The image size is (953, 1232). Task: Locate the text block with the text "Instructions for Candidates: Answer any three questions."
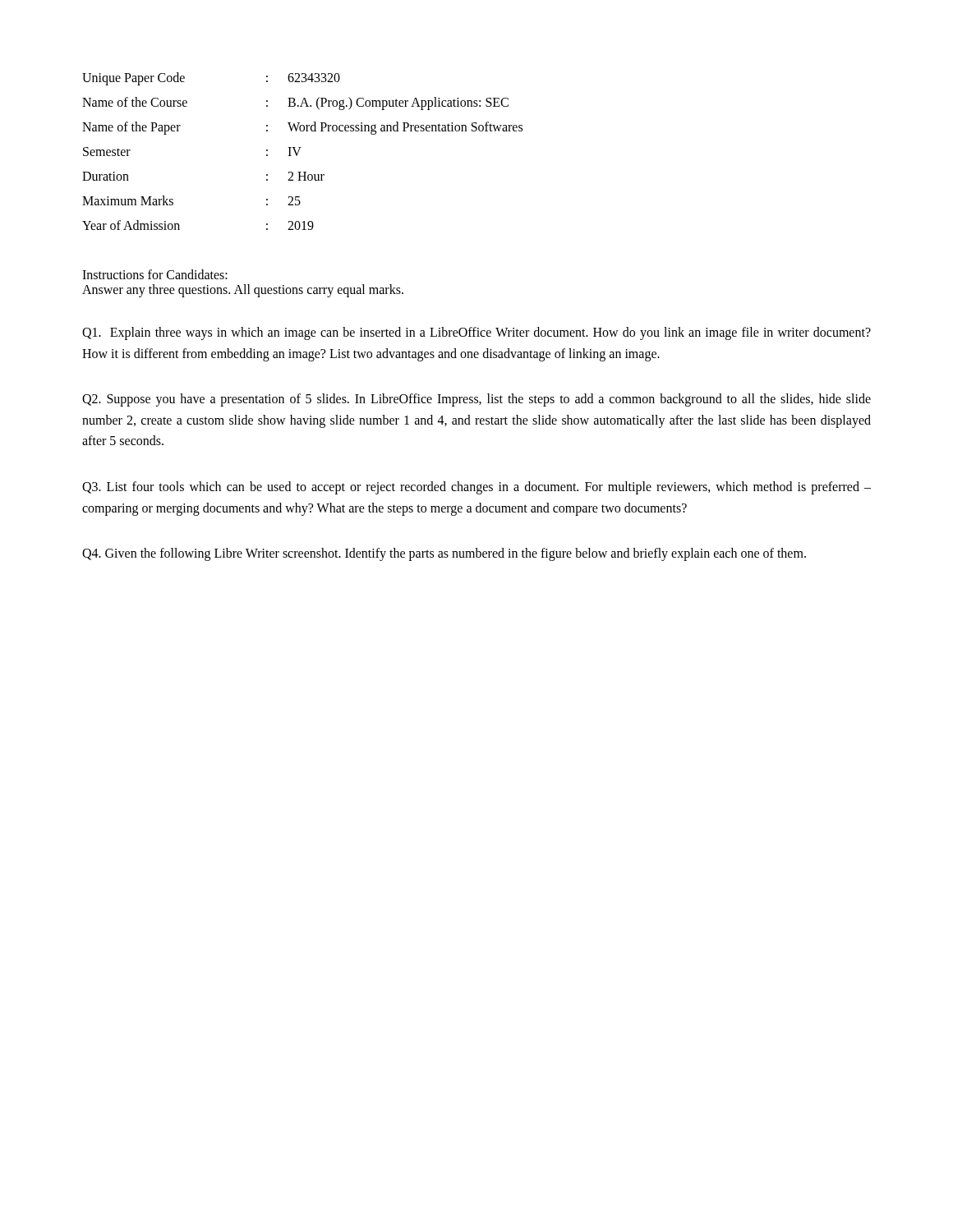[243, 282]
